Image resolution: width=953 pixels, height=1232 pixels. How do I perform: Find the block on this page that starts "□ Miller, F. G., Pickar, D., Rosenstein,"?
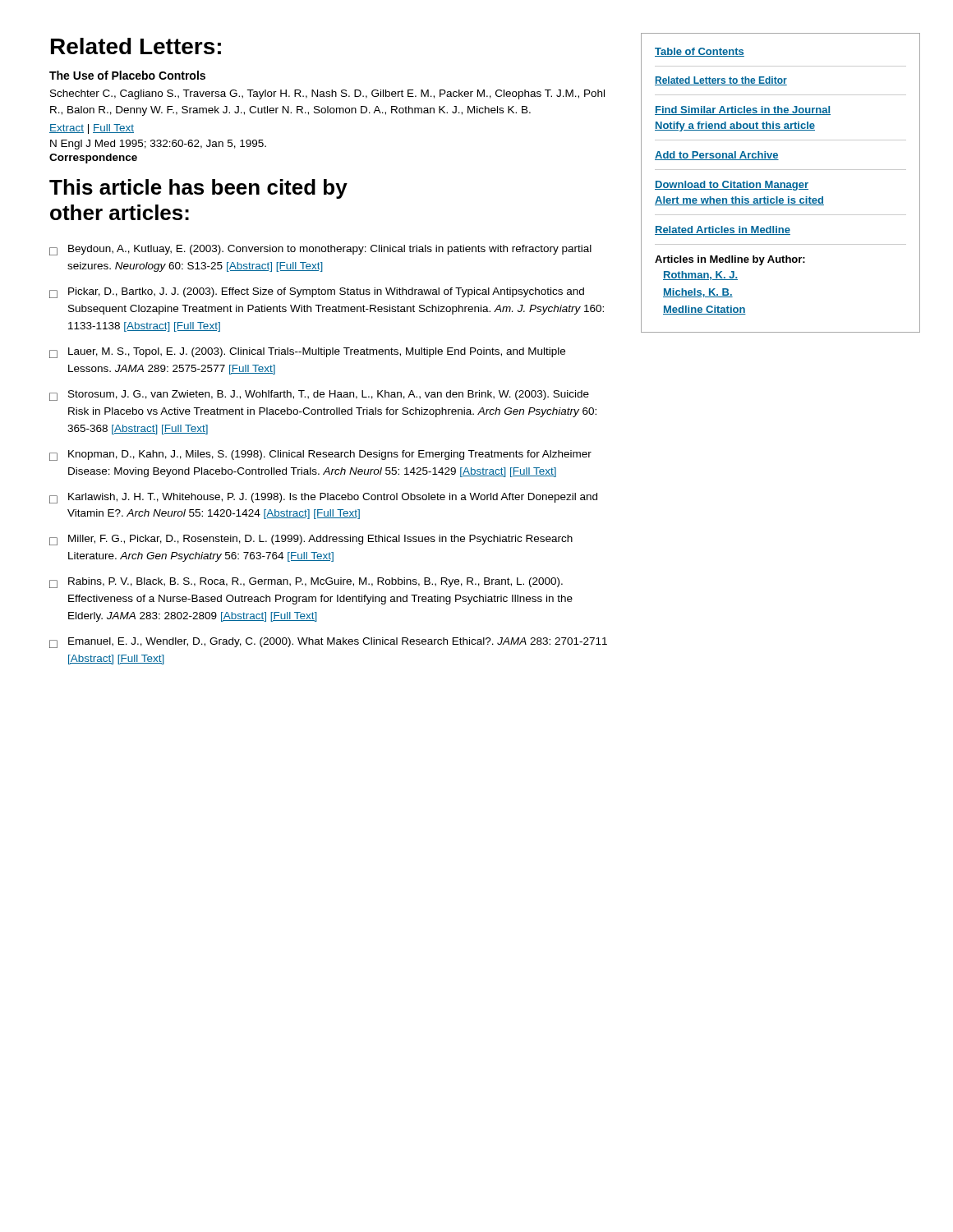pyautogui.click(x=329, y=548)
